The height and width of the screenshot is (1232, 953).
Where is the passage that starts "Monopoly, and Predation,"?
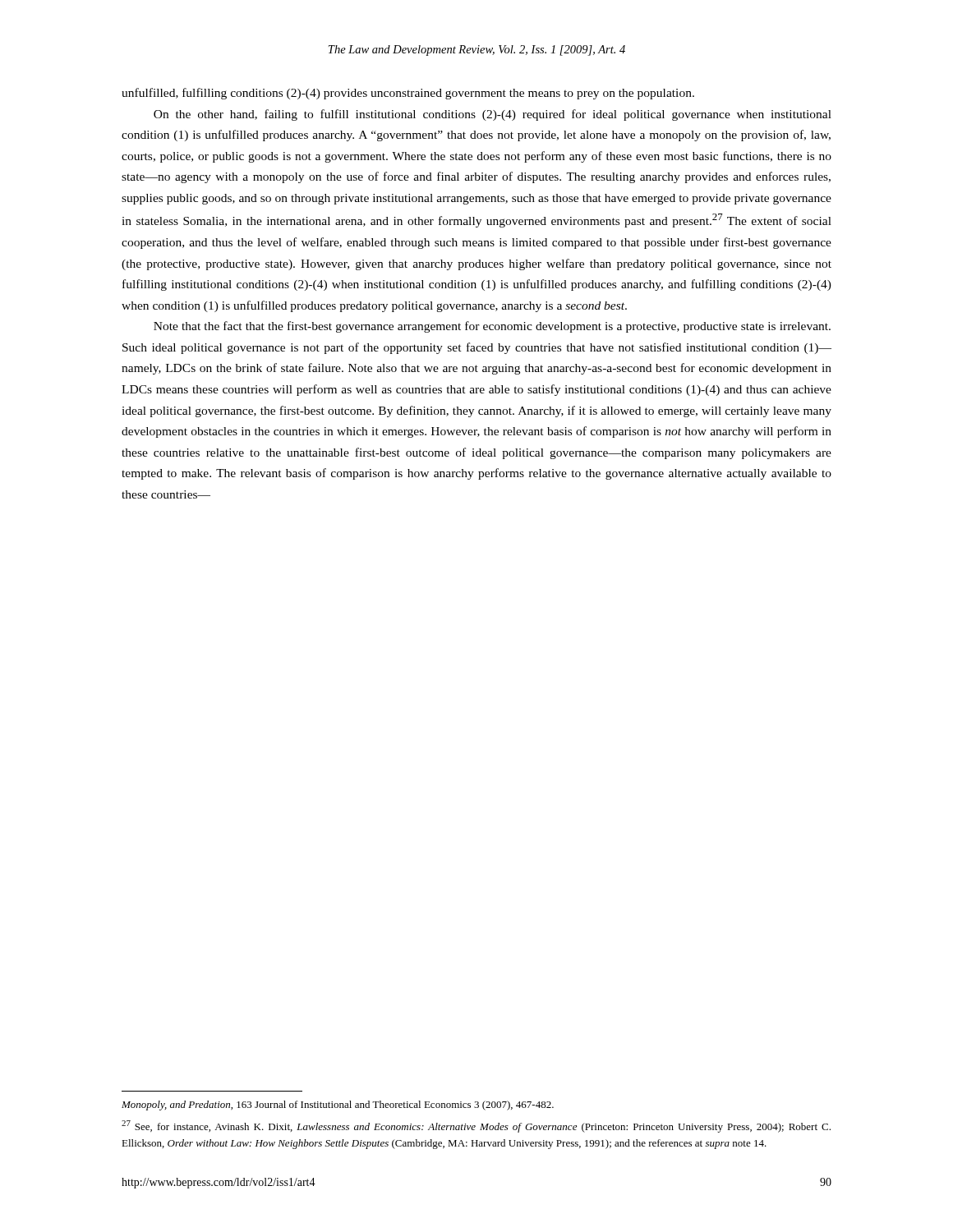pos(476,1124)
